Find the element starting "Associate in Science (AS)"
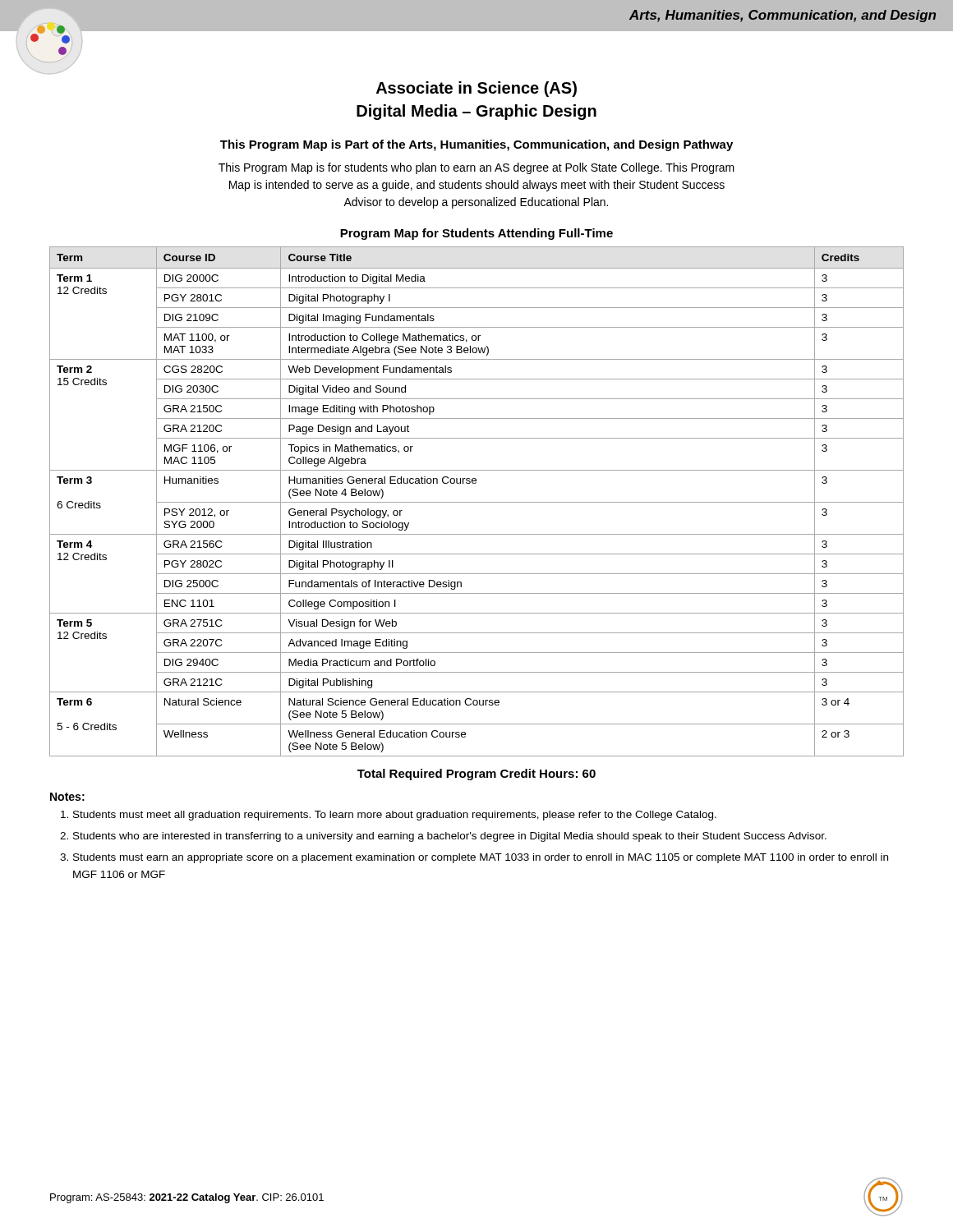This screenshot has width=953, height=1232. [476, 99]
